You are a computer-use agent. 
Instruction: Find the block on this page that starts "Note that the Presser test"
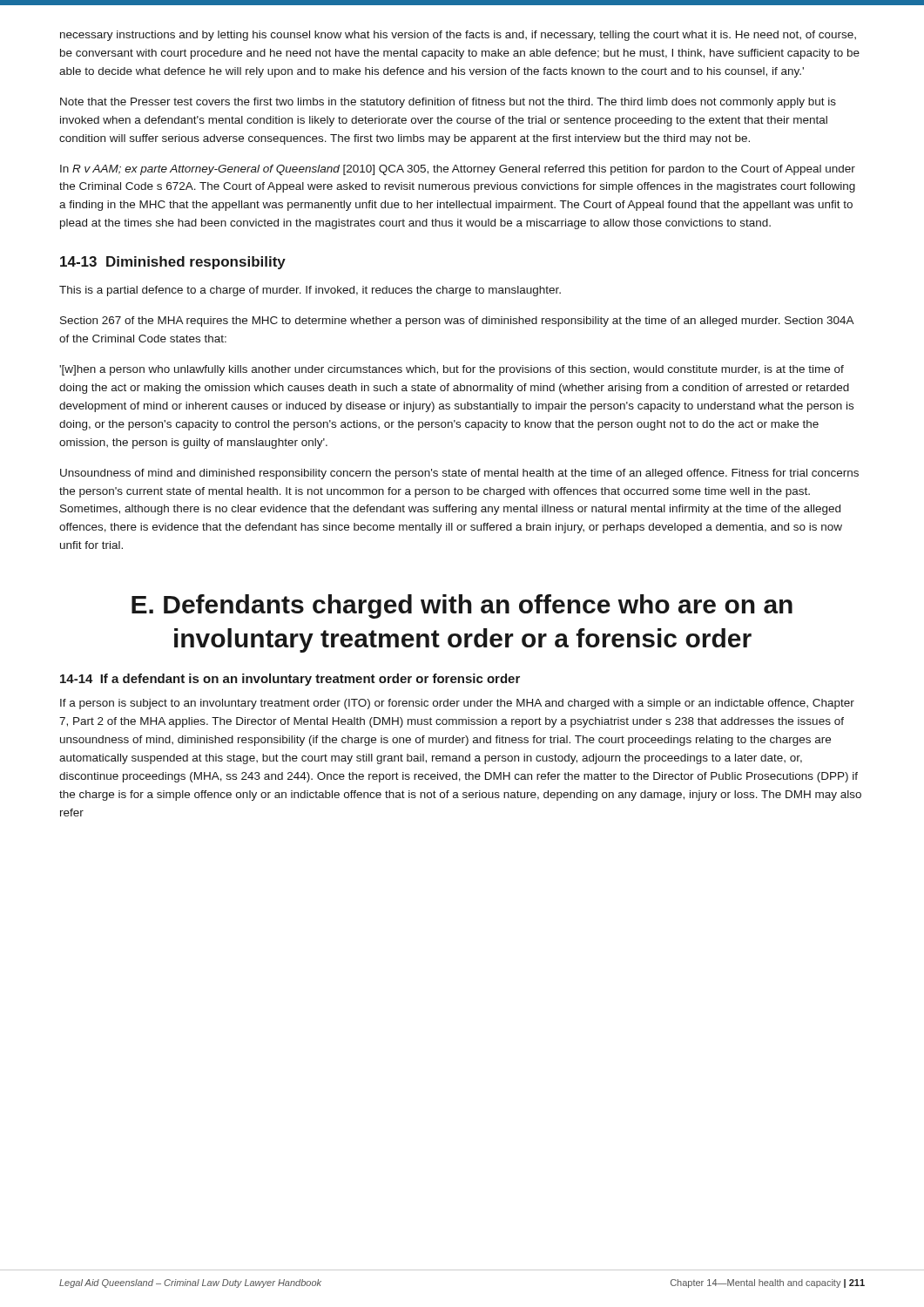462,120
